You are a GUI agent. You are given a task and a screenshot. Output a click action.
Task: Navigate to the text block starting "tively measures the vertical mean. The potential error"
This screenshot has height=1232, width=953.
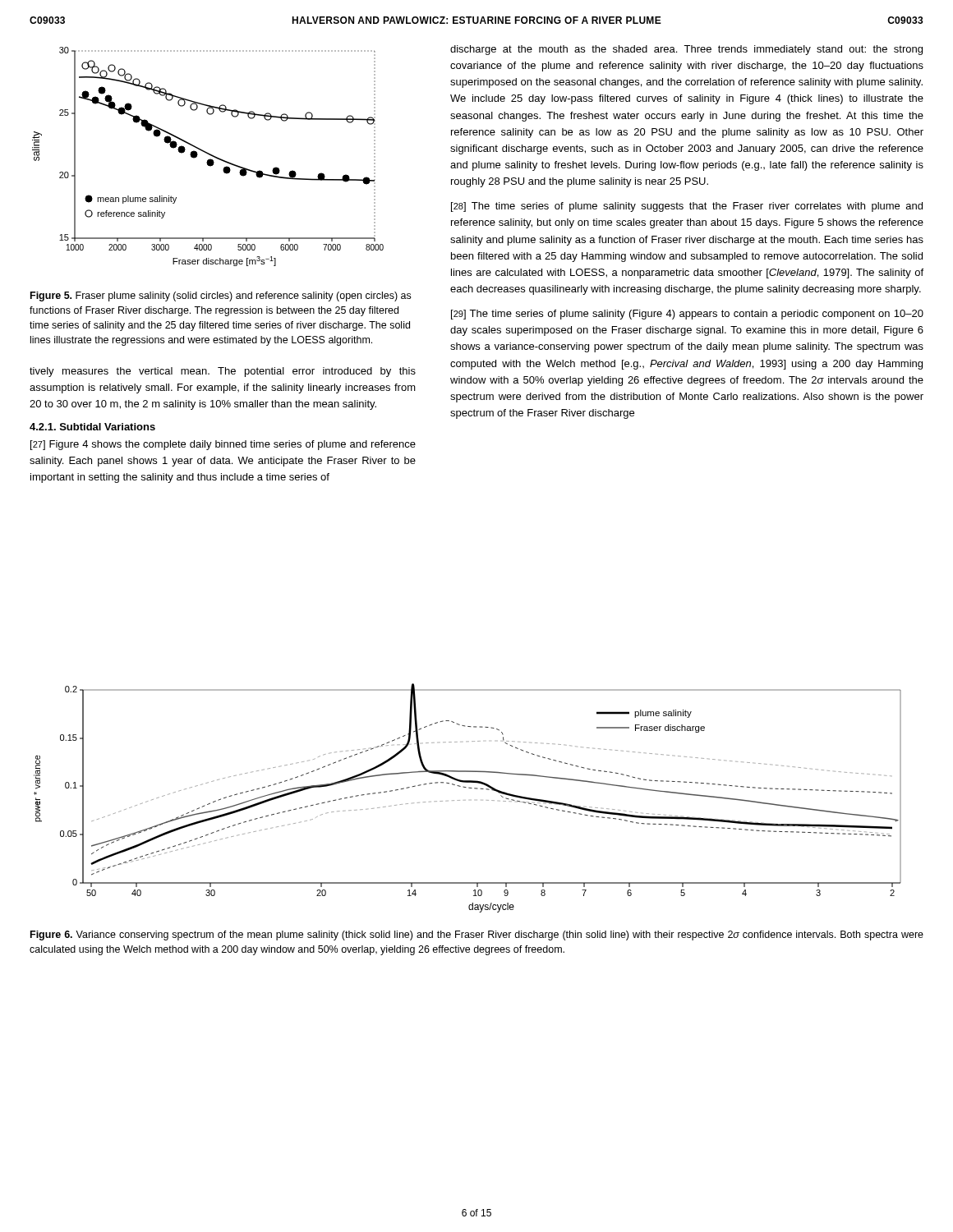click(223, 387)
